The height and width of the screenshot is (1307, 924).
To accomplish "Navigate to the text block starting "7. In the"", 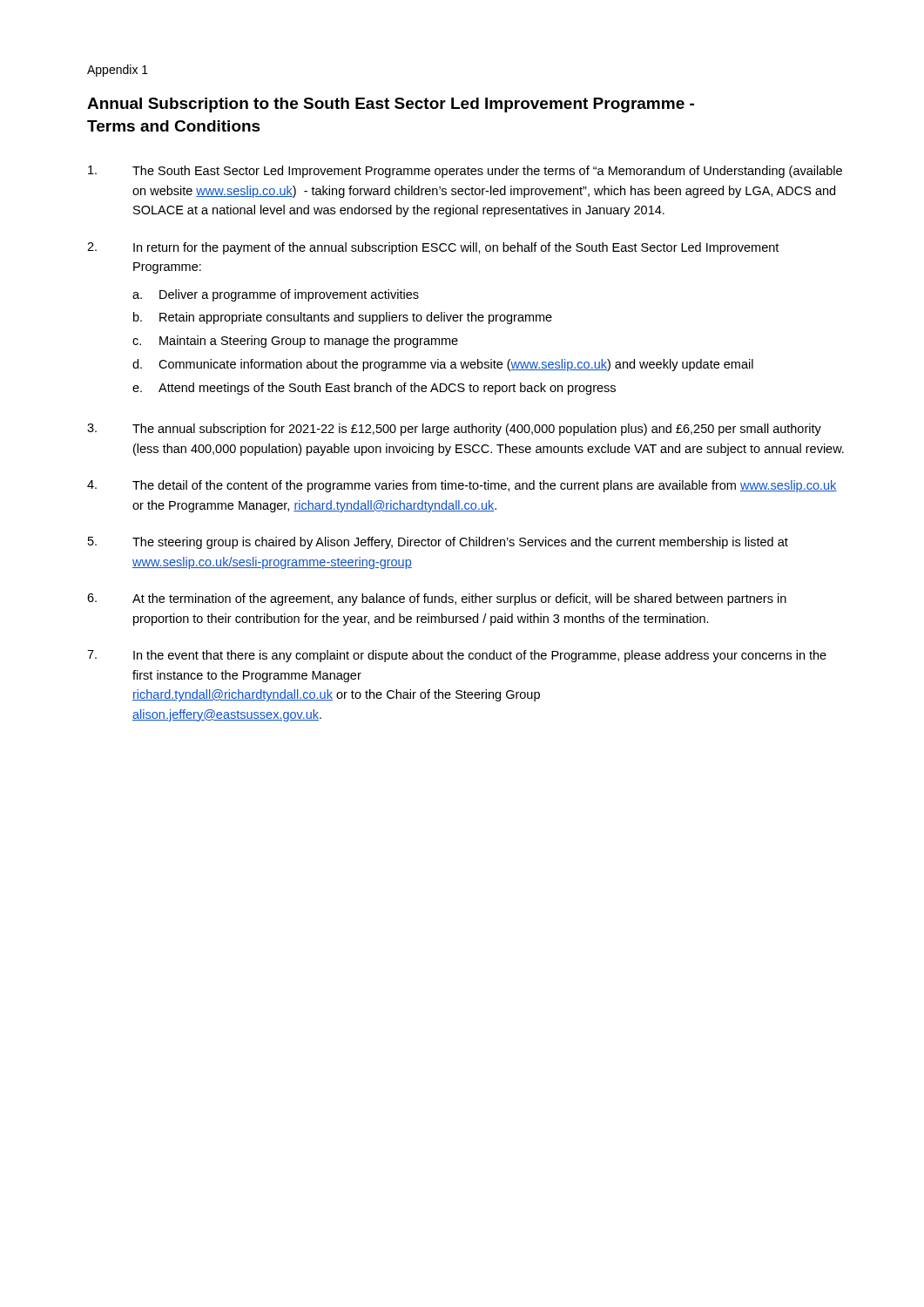I will (466, 685).
